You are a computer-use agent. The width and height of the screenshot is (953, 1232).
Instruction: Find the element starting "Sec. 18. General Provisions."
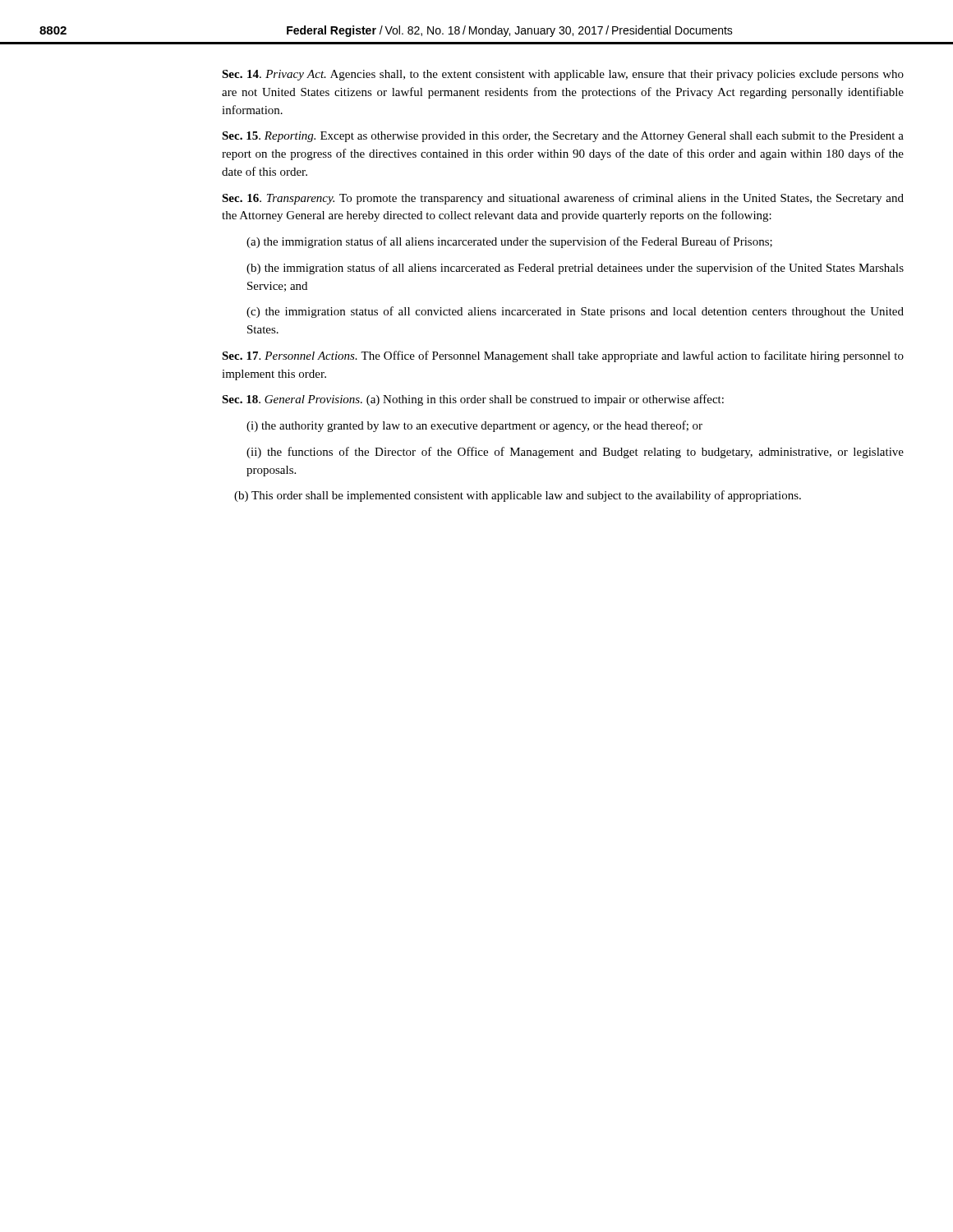(473, 399)
